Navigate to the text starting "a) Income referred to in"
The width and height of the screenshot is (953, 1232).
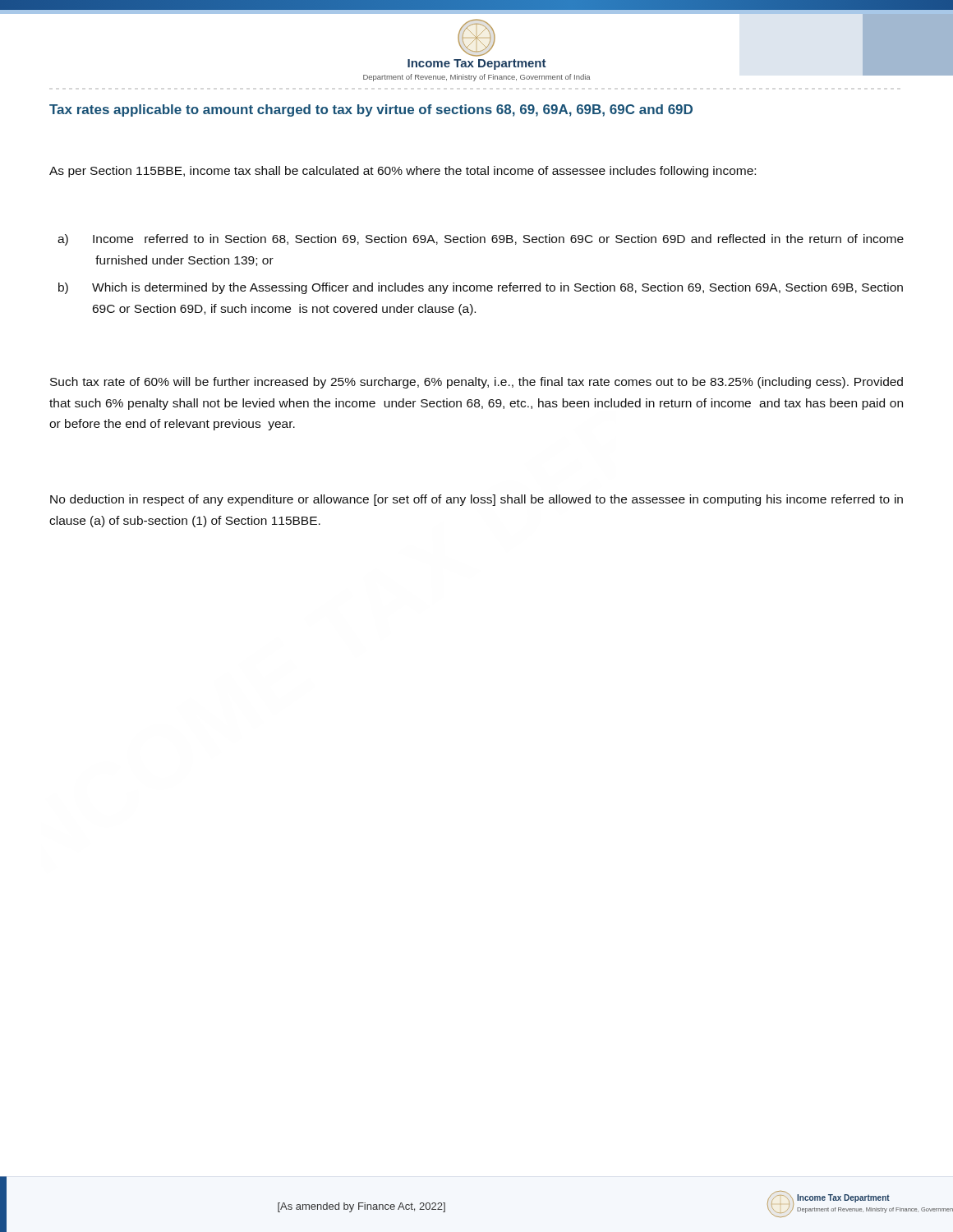click(476, 249)
